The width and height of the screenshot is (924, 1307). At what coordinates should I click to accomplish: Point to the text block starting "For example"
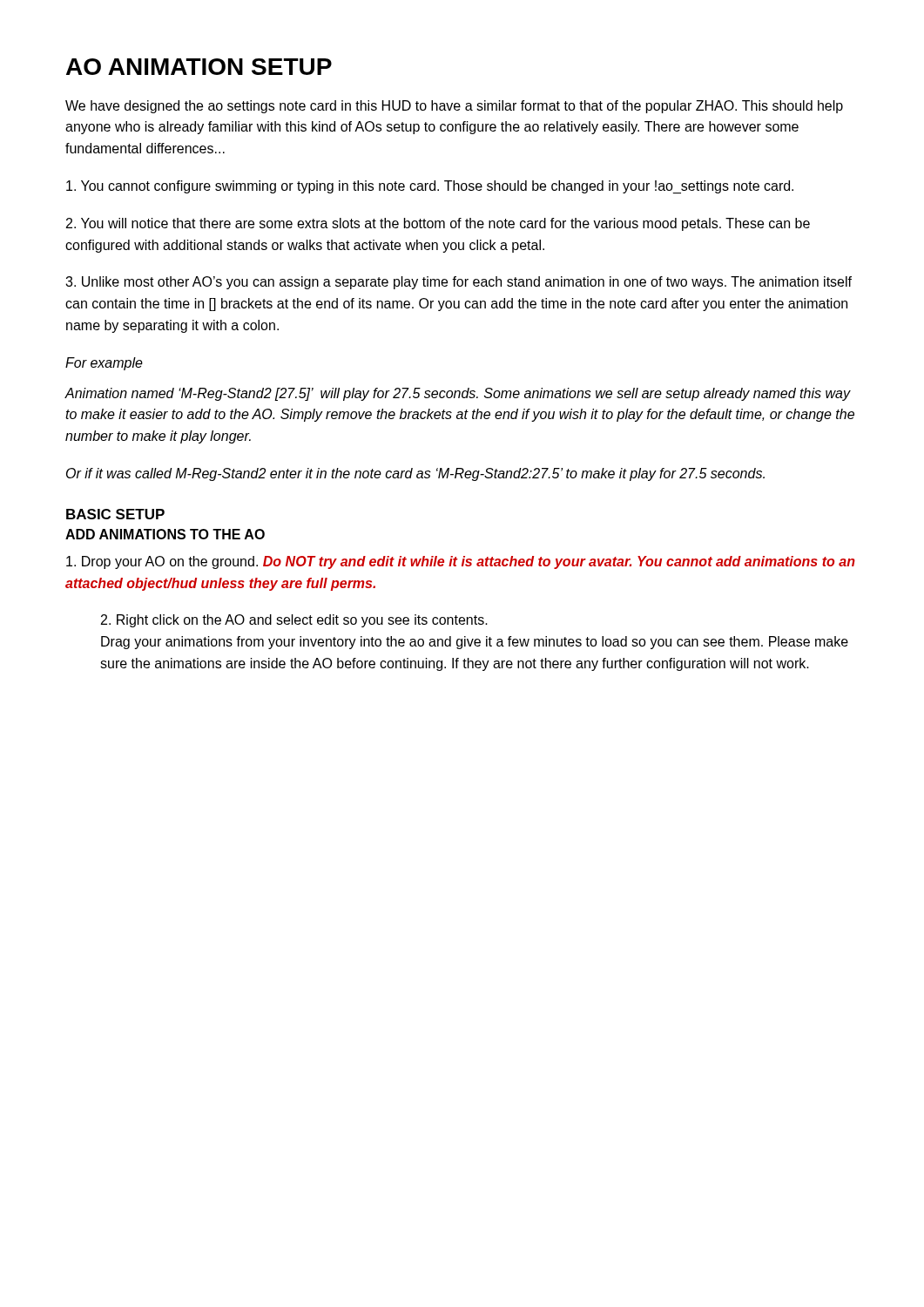pyautogui.click(x=104, y=363)
